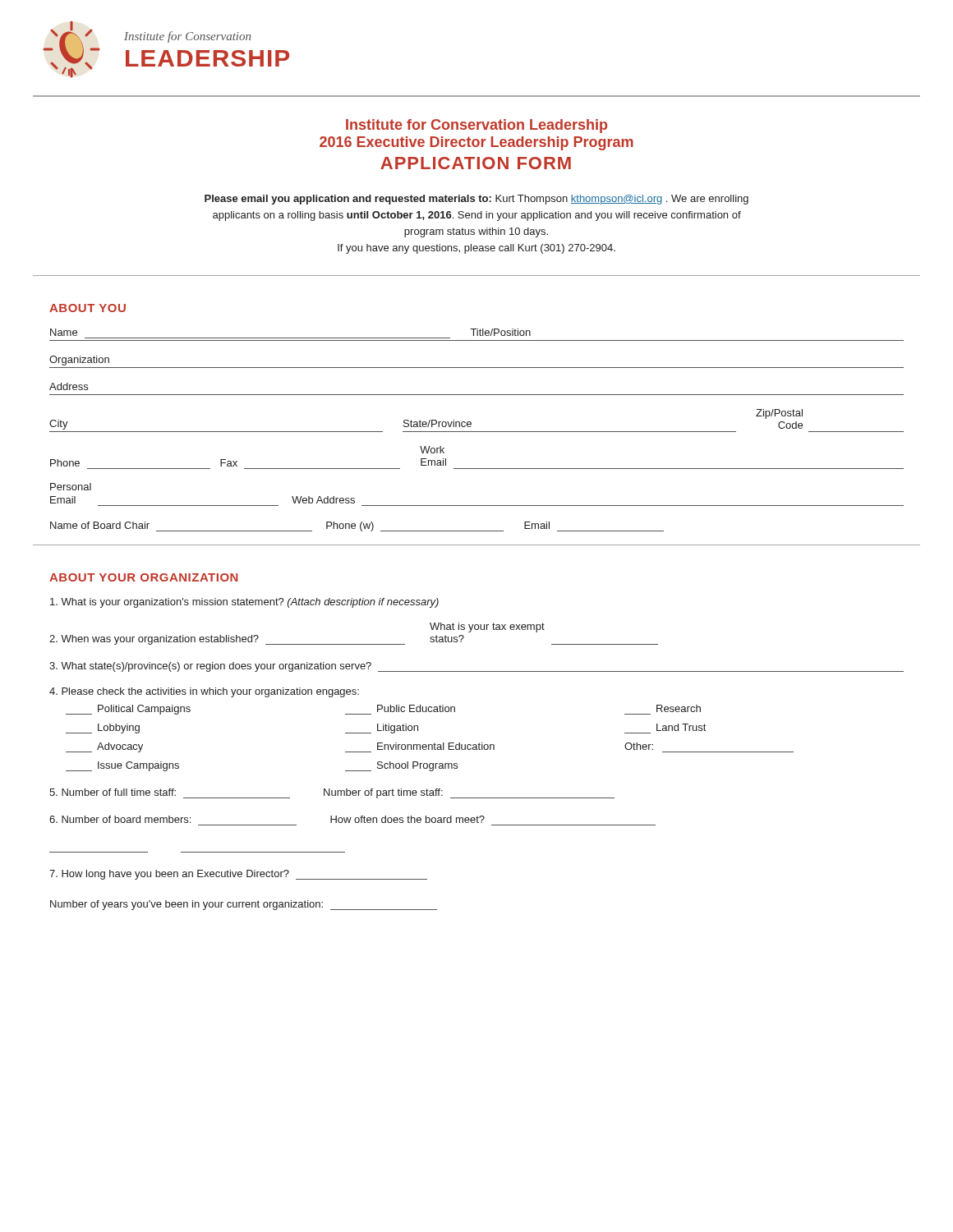This screenshot has height=1232, width=953.
Task: Point to the block starting "Number of years you've been"
Action: tap(243, 903)
